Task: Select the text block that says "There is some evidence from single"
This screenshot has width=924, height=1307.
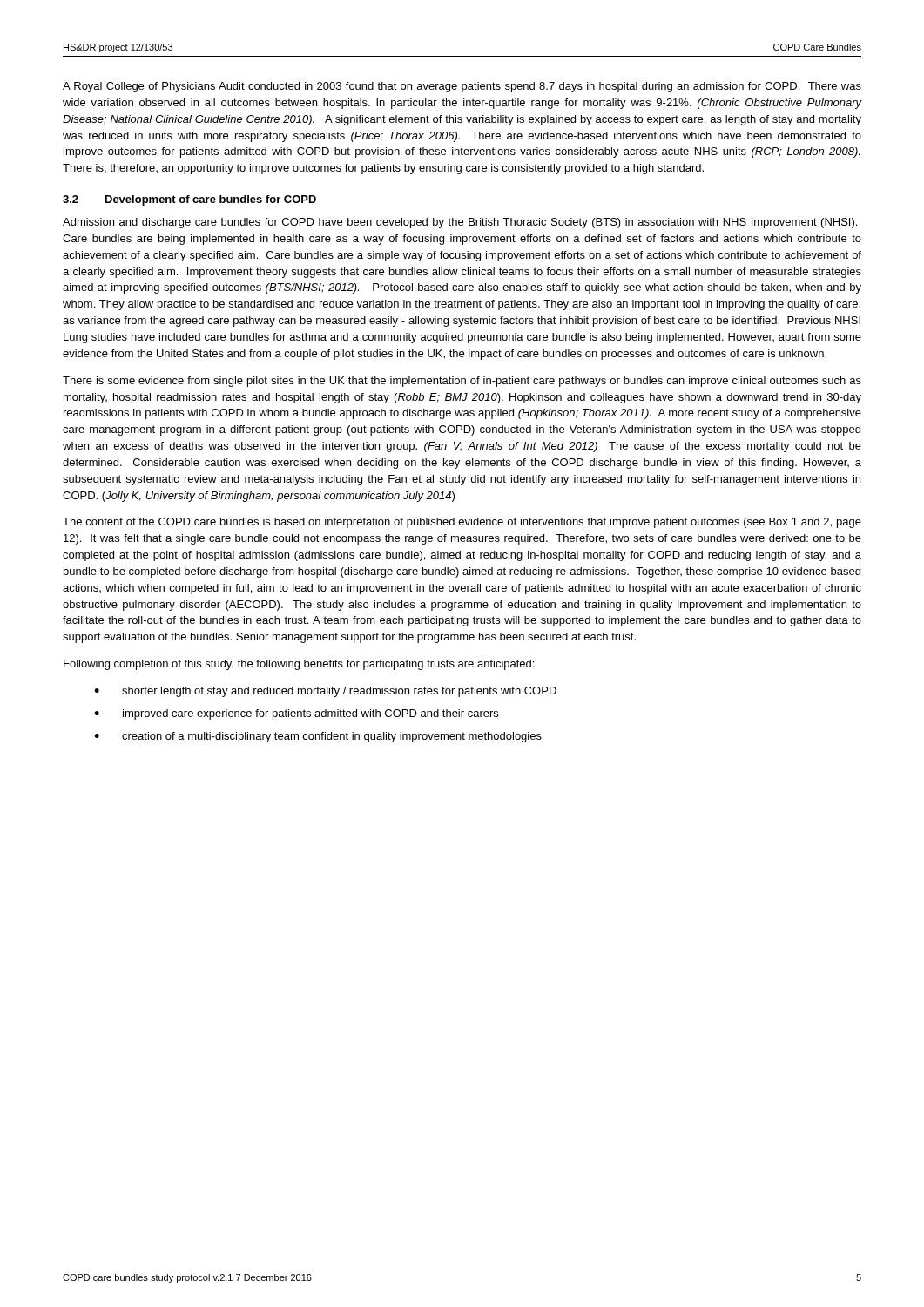Action: (462, 438)
